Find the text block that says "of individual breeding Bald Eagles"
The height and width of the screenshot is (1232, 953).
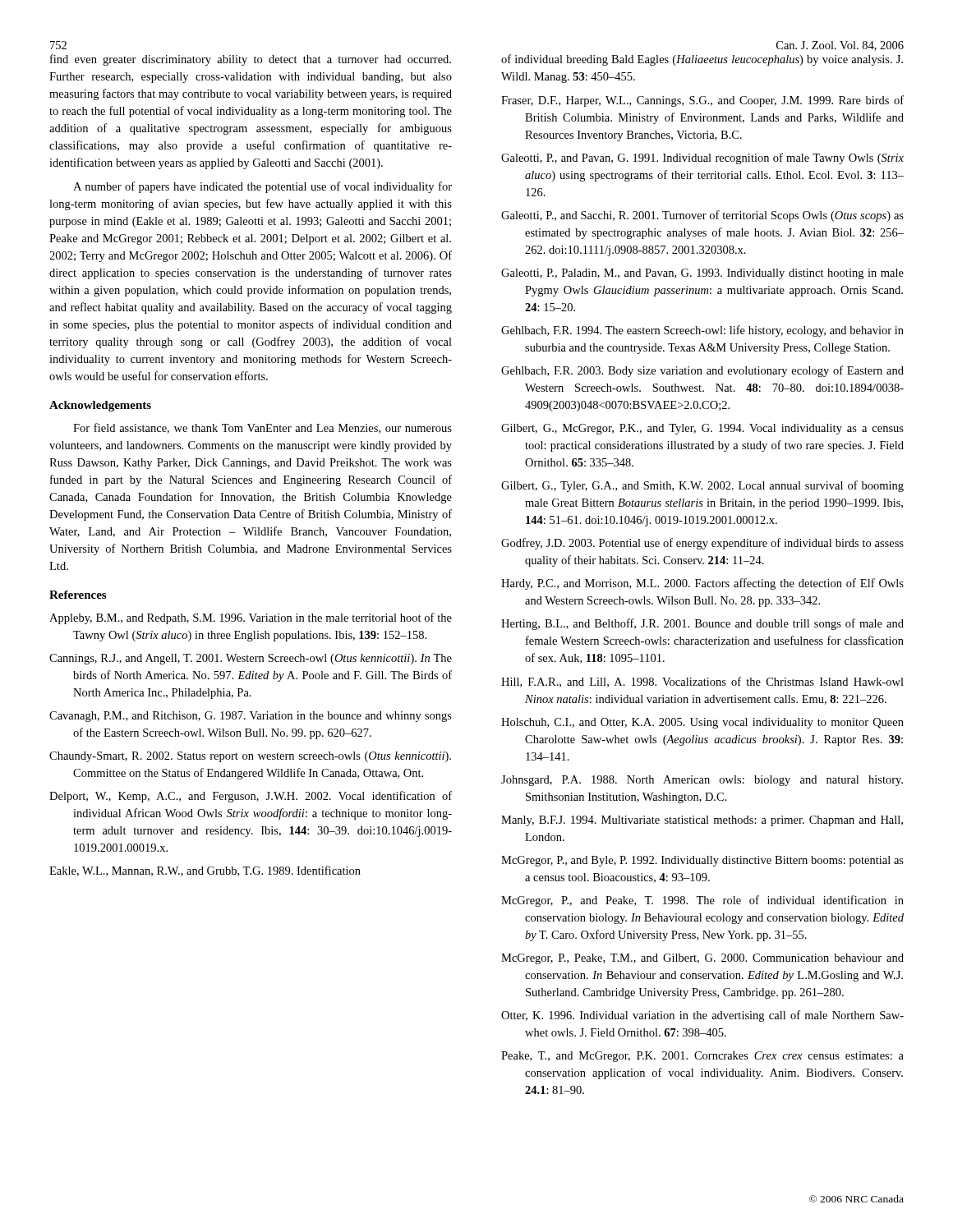[702, 68]
